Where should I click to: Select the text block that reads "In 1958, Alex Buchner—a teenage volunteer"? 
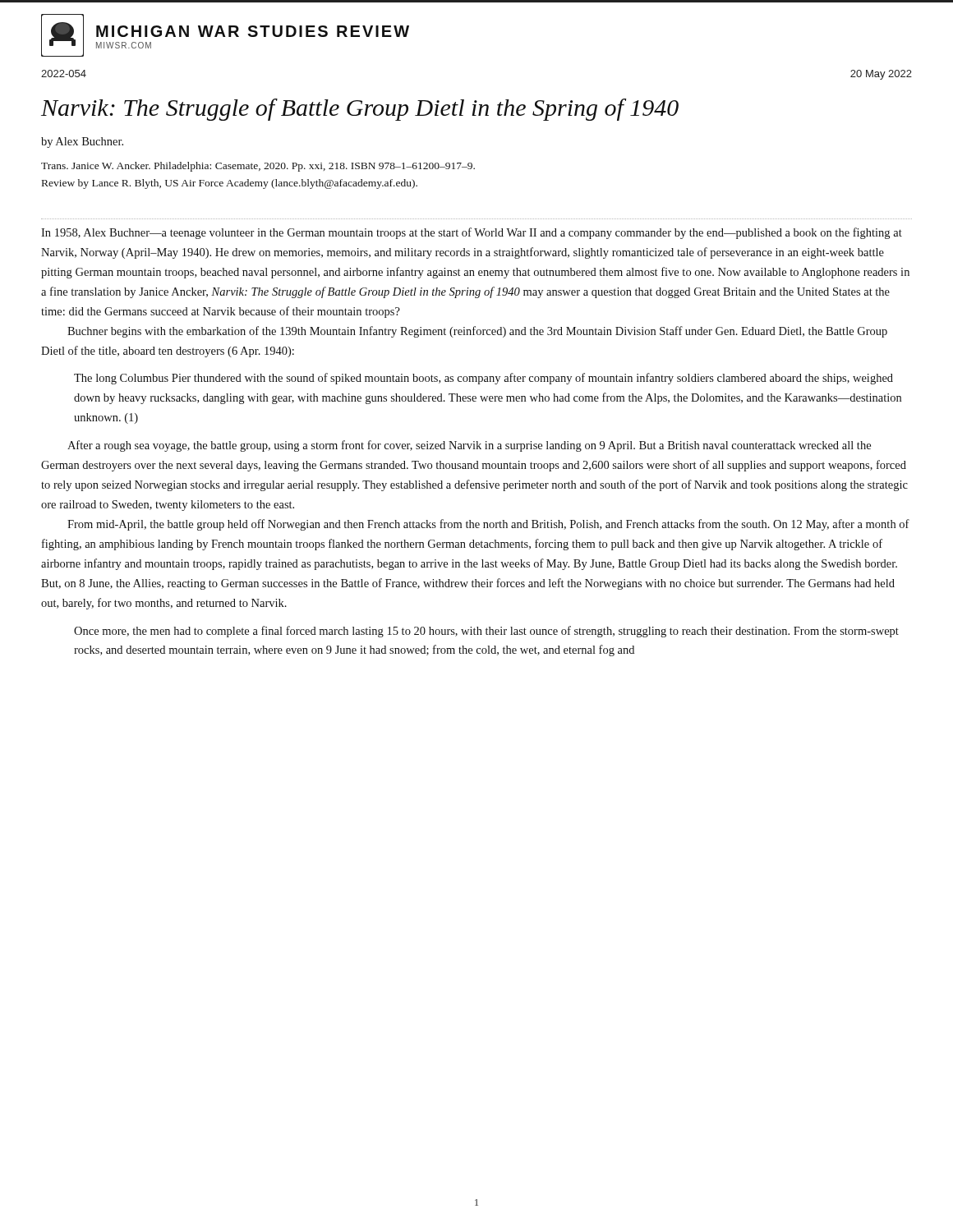(x=476, y=442)
